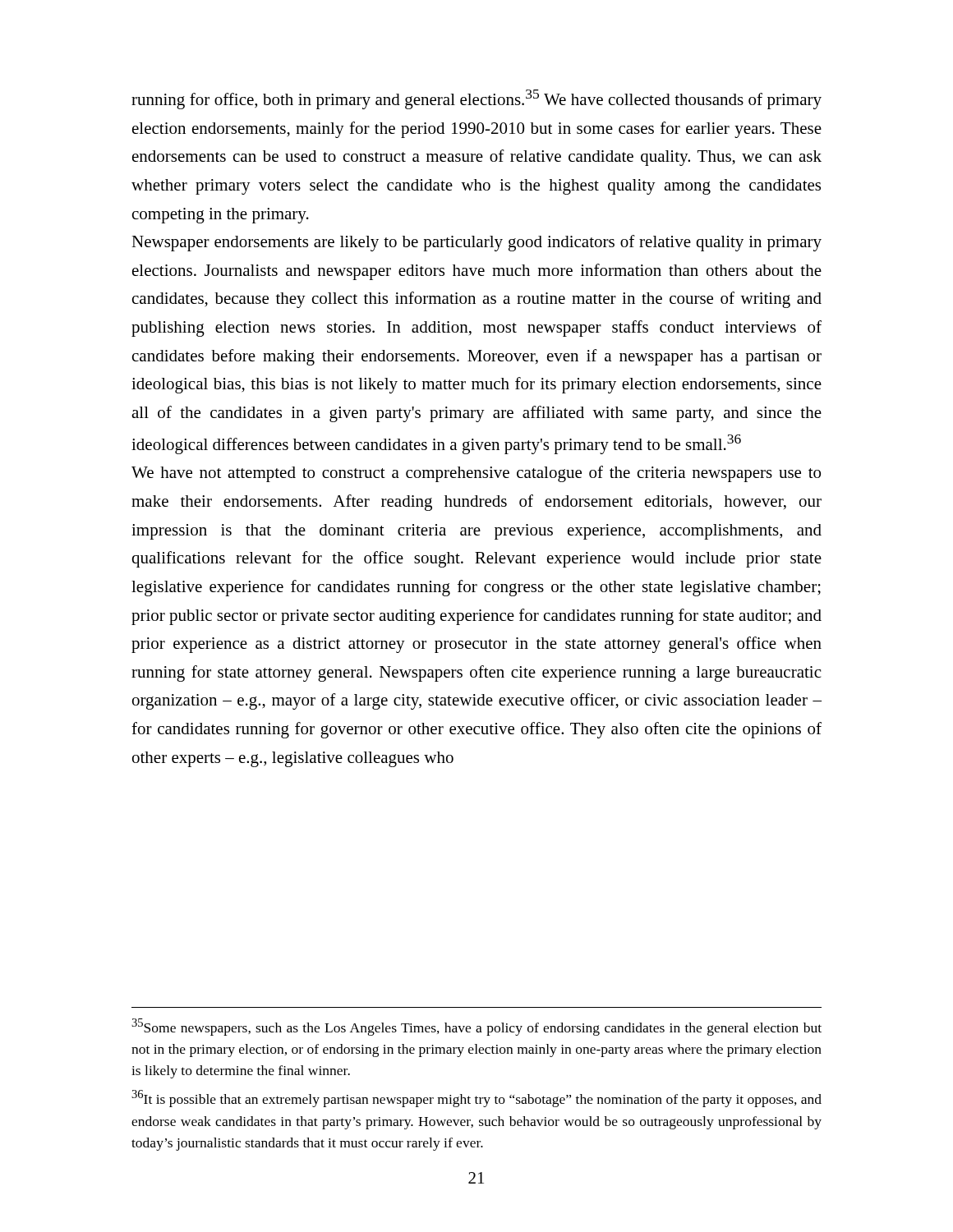Find the text starting "Newspaper endorsements are likely to be particularly good"
The image size is (953, 1232).
click(x=476, y=343)
